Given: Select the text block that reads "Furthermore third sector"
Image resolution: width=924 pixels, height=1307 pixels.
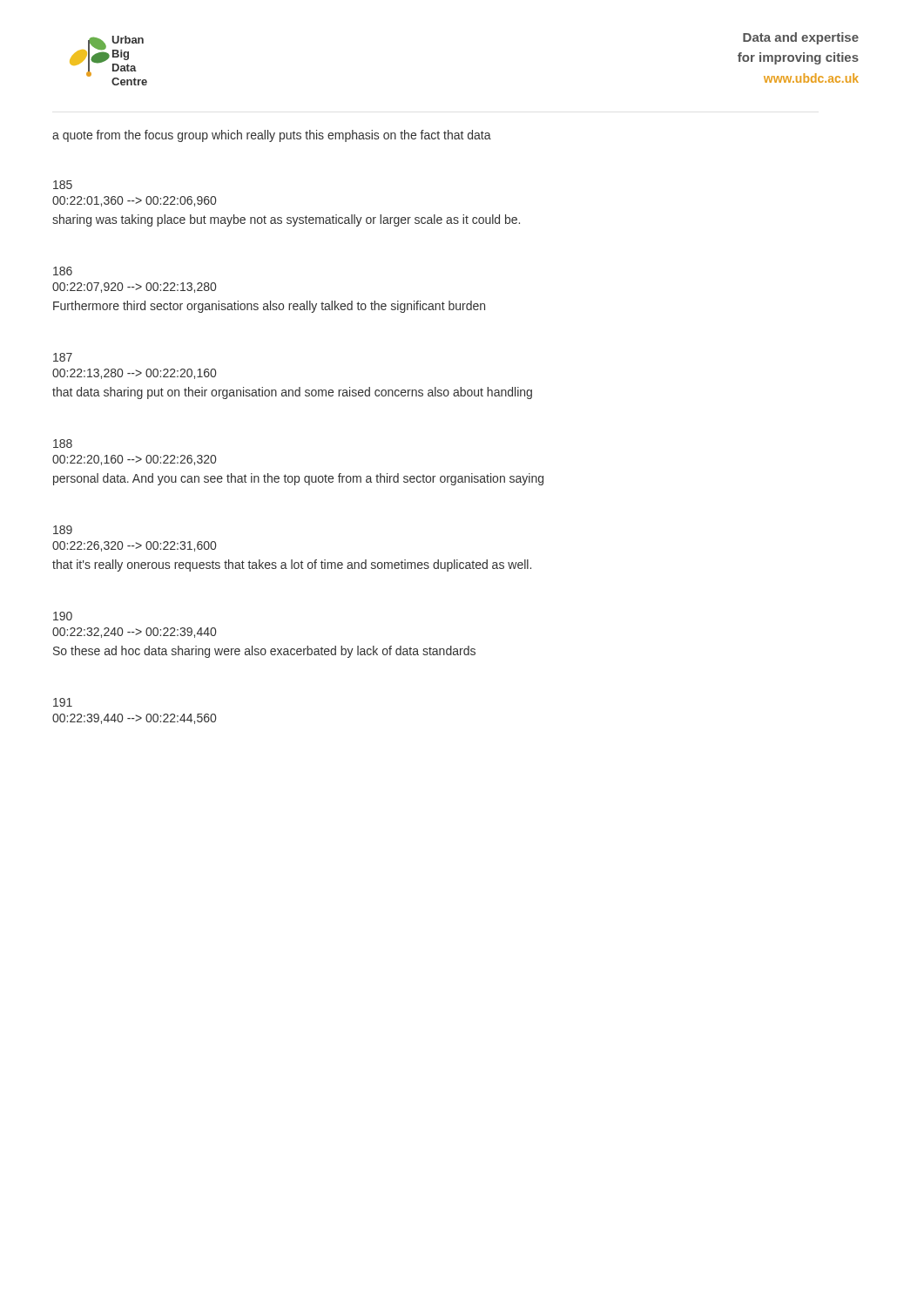Looking at the screenshot, I should click(269, 306).
